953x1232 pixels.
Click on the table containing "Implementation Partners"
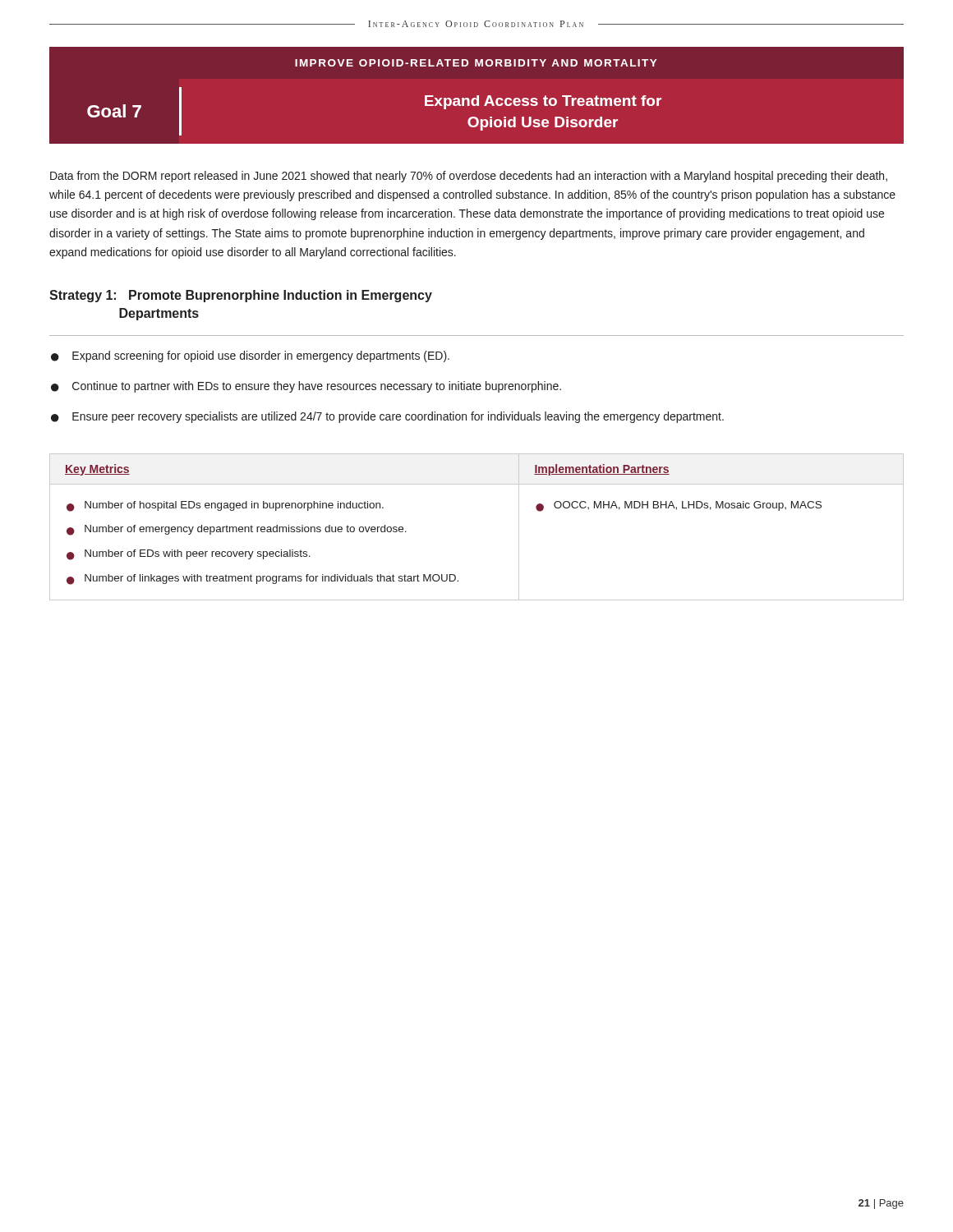click(476, 527)
